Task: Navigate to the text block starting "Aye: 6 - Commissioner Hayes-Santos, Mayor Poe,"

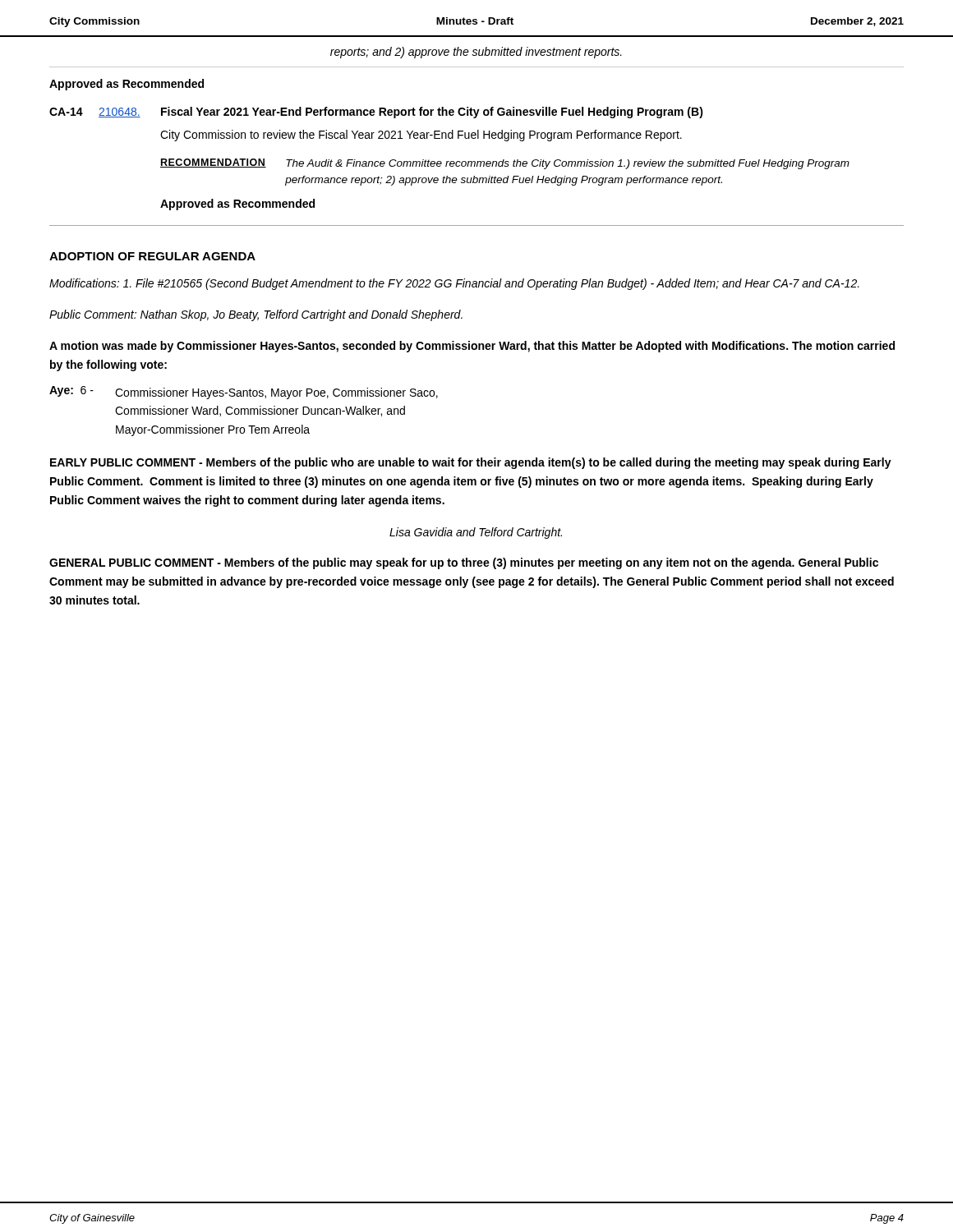Action: pos(244,393)
